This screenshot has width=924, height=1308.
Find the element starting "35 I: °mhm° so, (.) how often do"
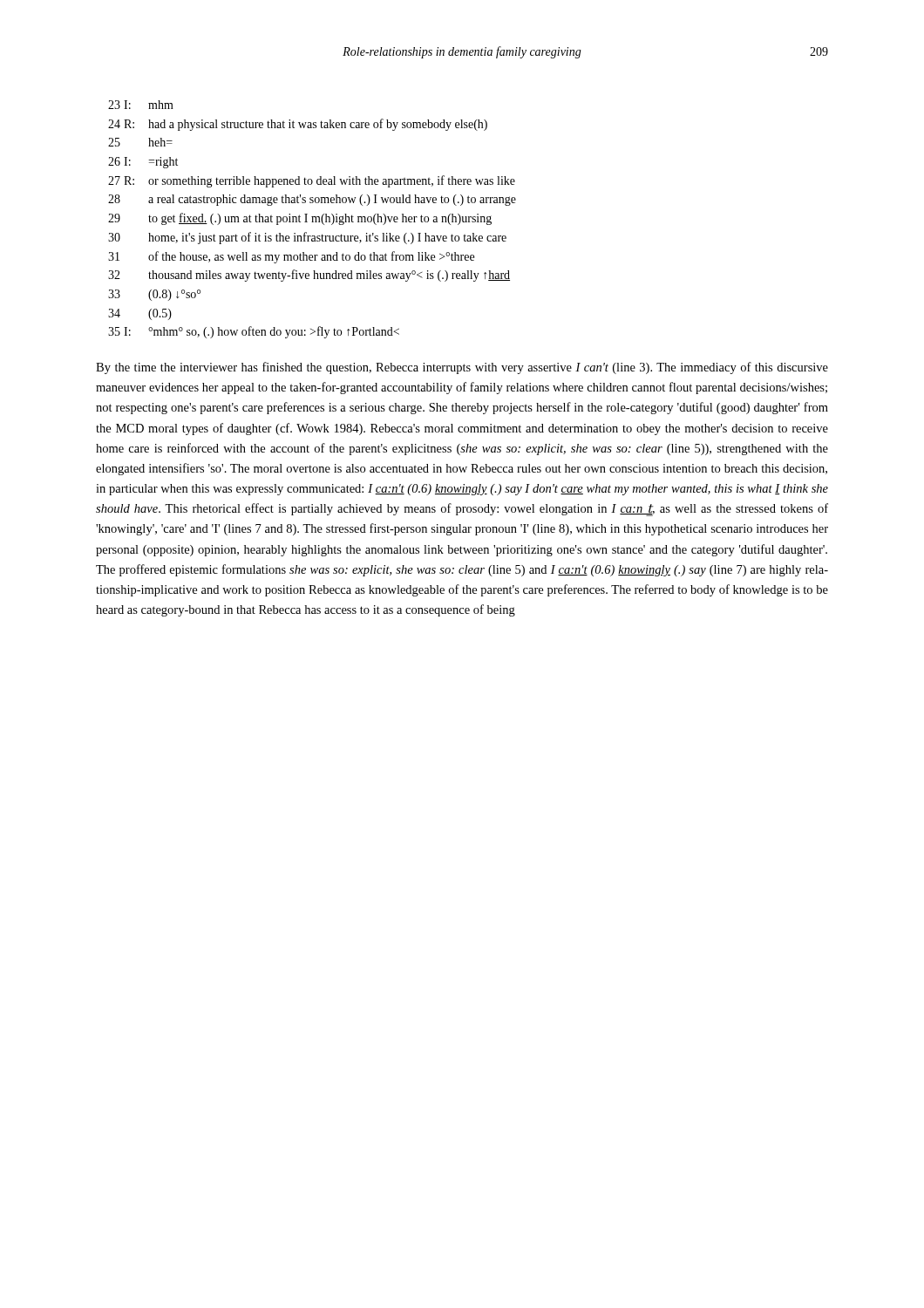[254, 332]
